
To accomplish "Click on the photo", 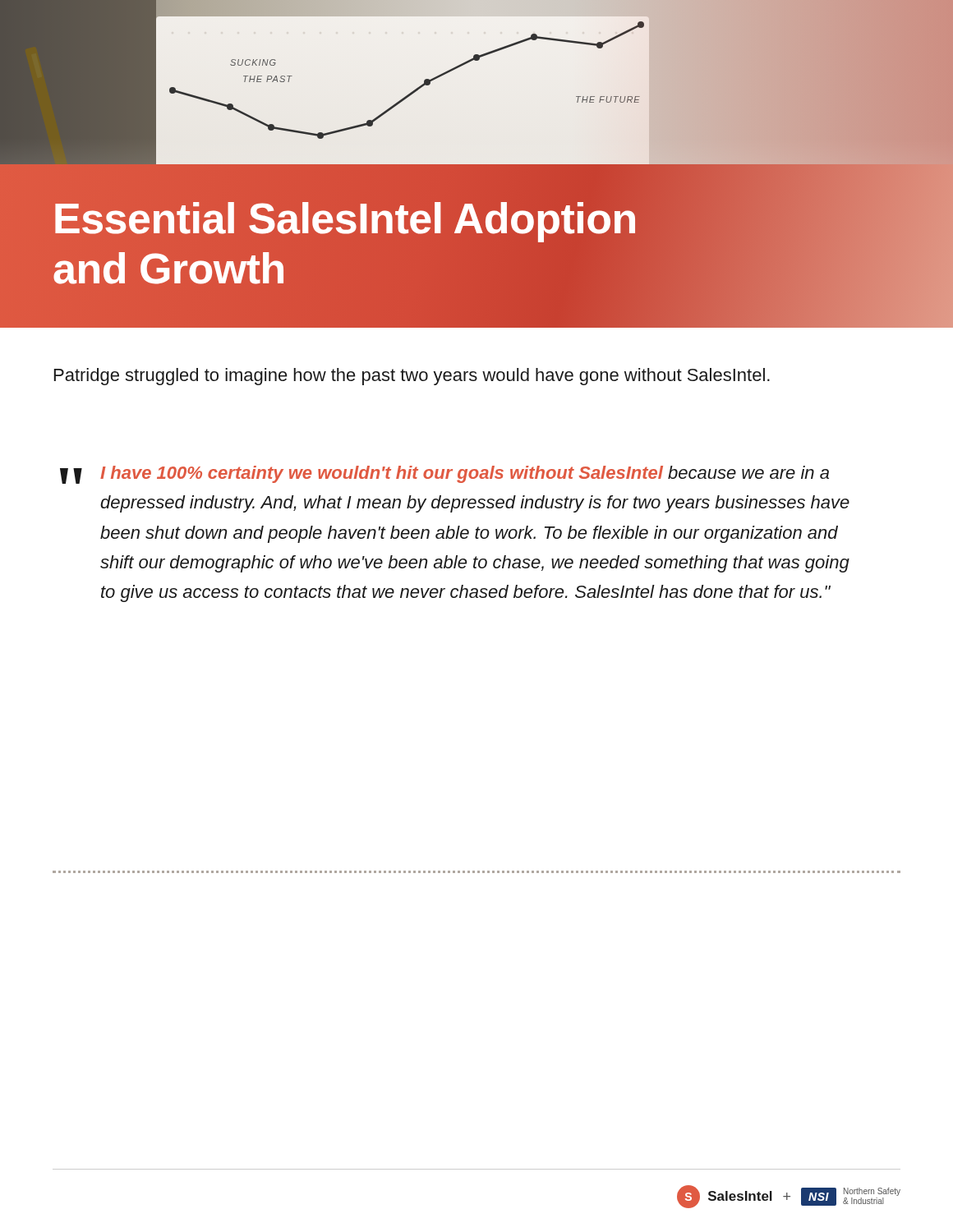I will (476, 115).
